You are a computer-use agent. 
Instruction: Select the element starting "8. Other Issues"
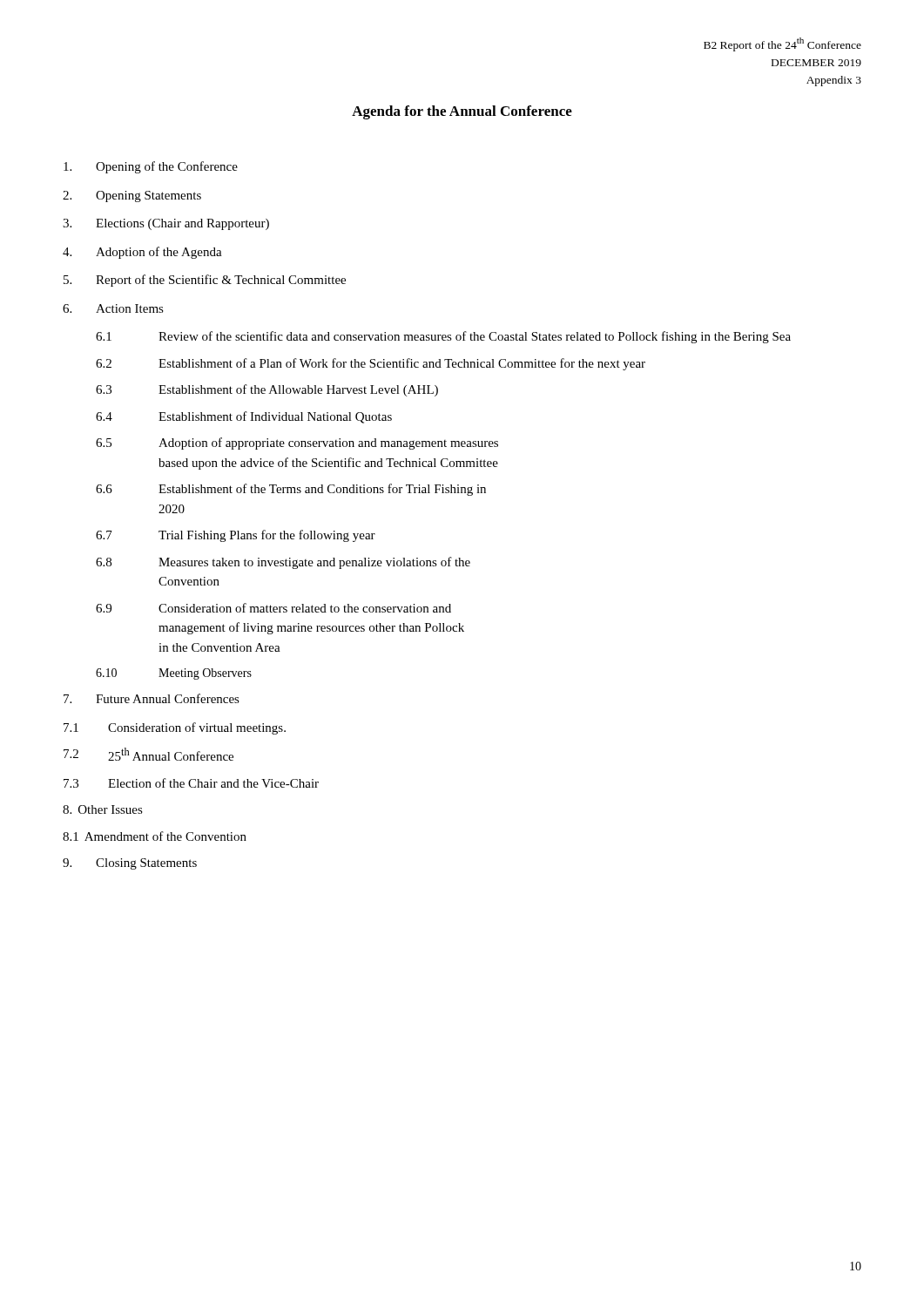point(103,809)
